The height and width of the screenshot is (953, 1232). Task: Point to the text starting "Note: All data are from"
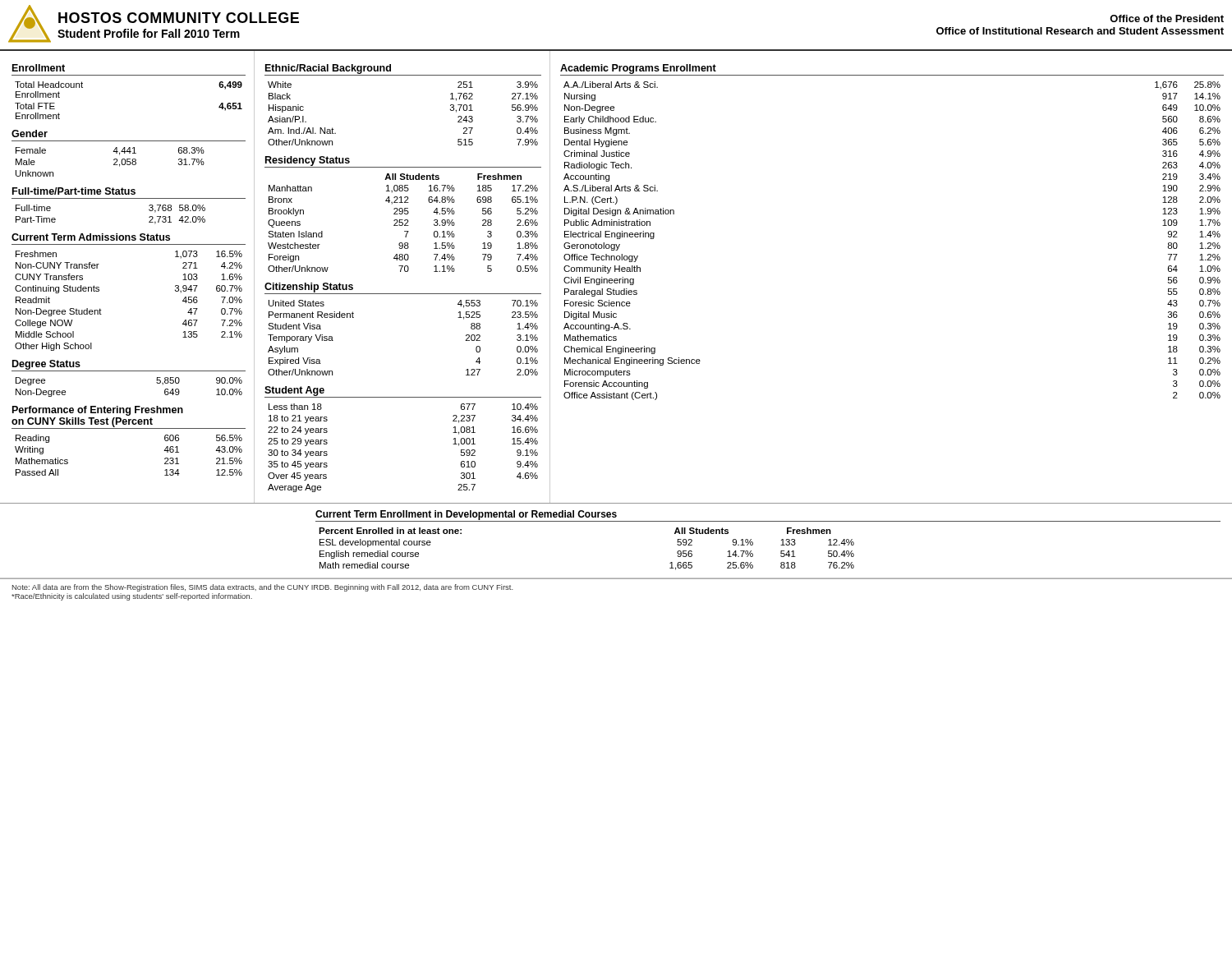pos(262,592)
